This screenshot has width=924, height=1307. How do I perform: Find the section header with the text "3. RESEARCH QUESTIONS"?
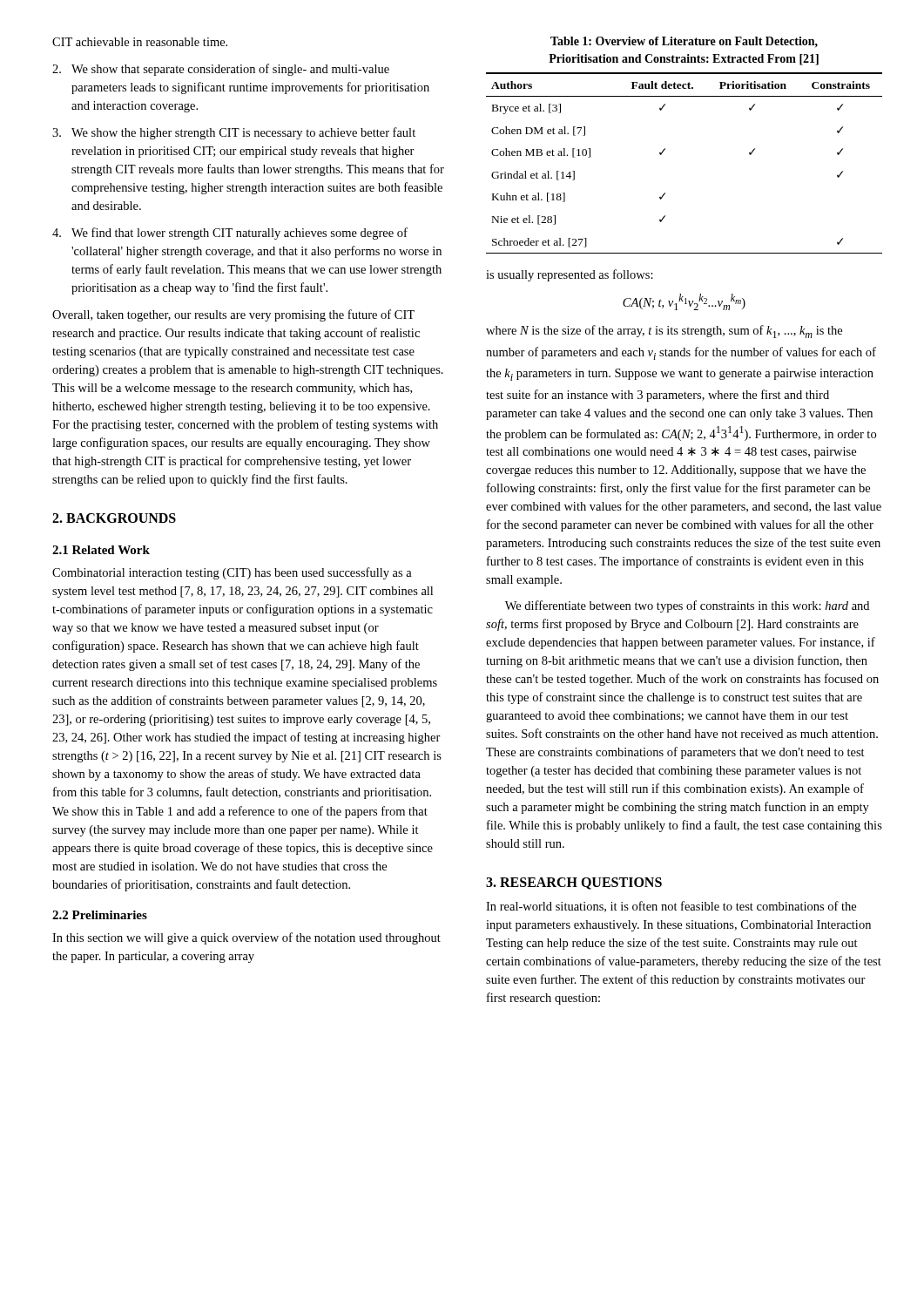(574, 882)
